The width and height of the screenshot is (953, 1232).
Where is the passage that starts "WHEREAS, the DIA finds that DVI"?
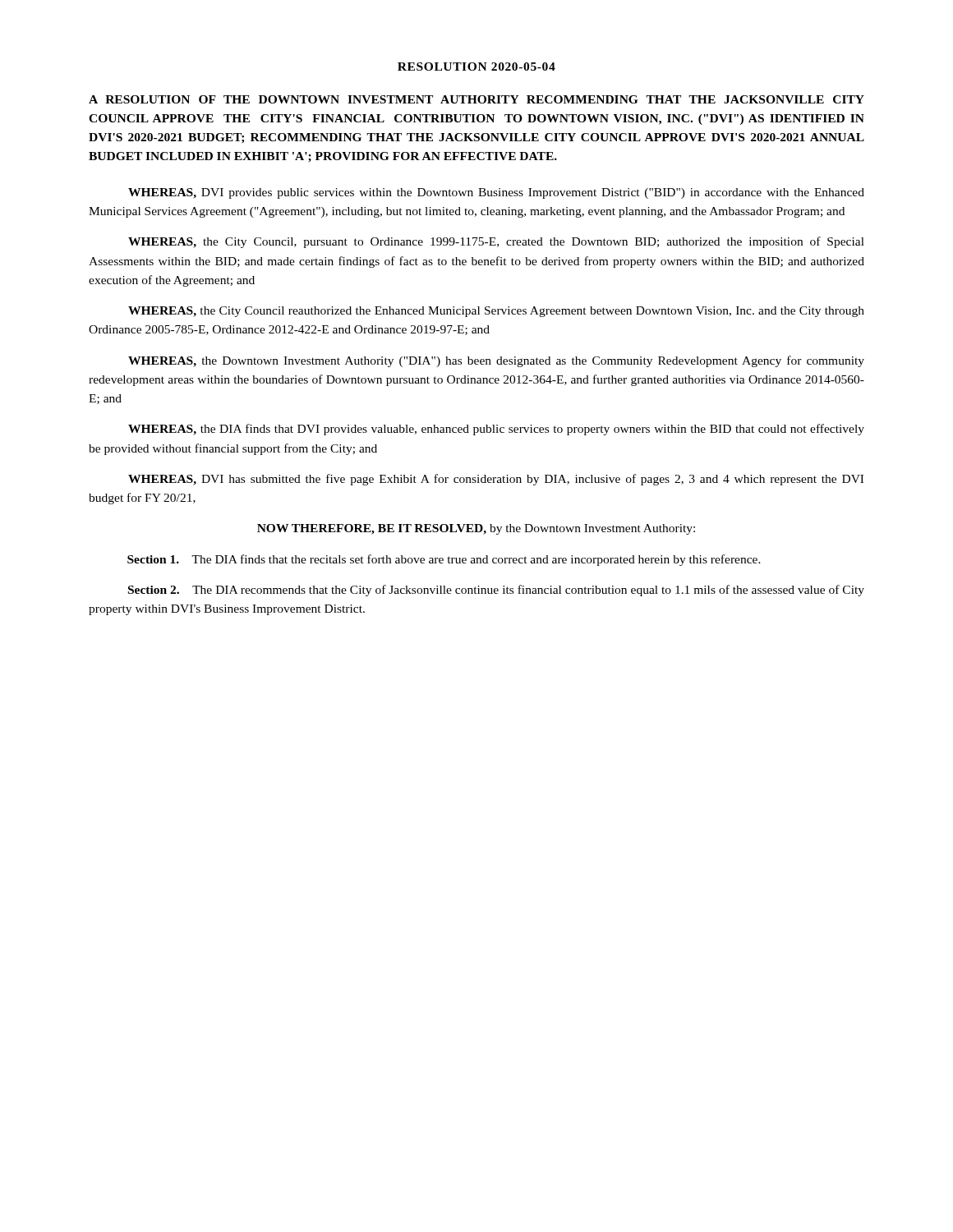click(x=476, y=438)
